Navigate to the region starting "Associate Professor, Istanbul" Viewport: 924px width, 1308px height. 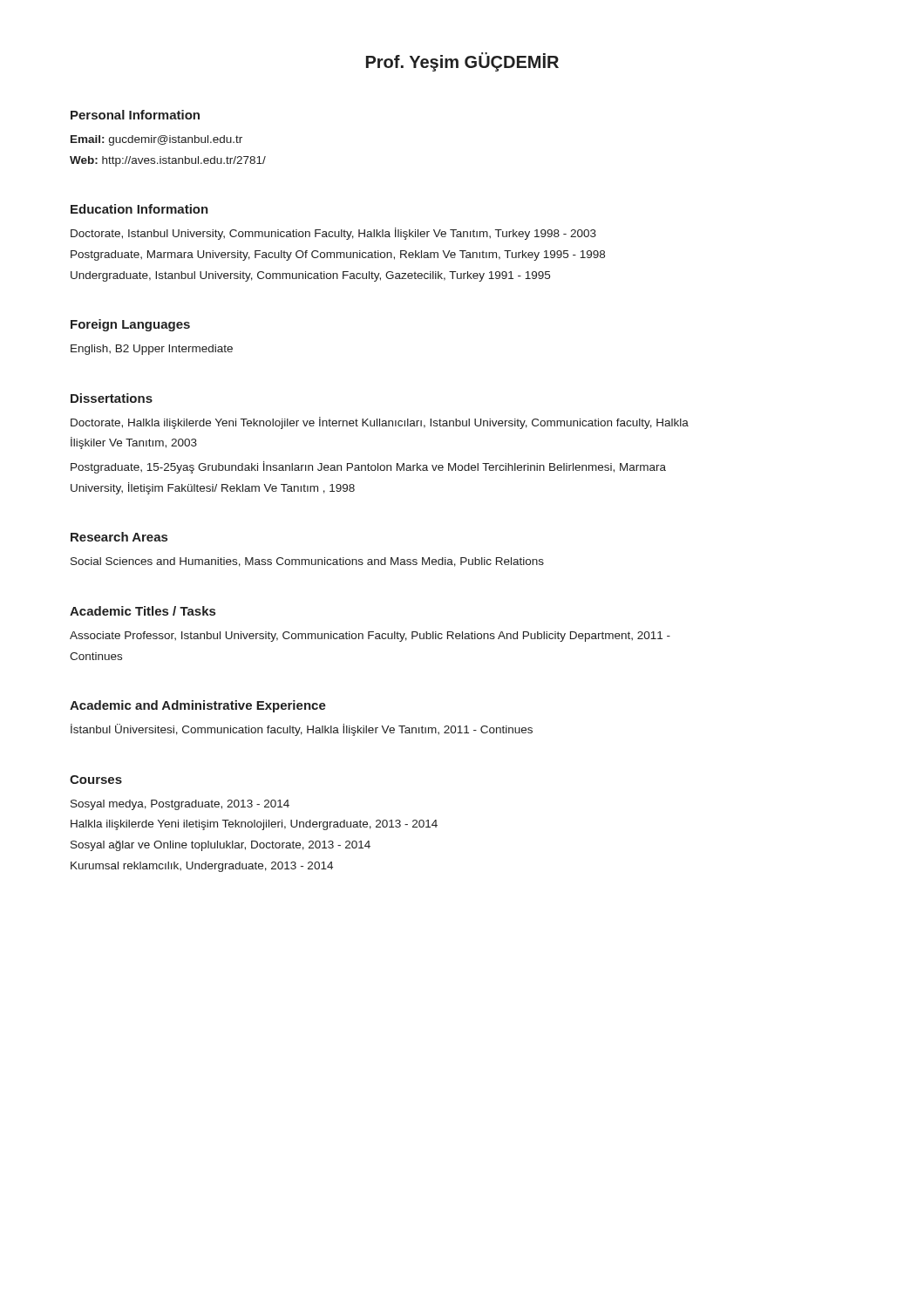462,646
